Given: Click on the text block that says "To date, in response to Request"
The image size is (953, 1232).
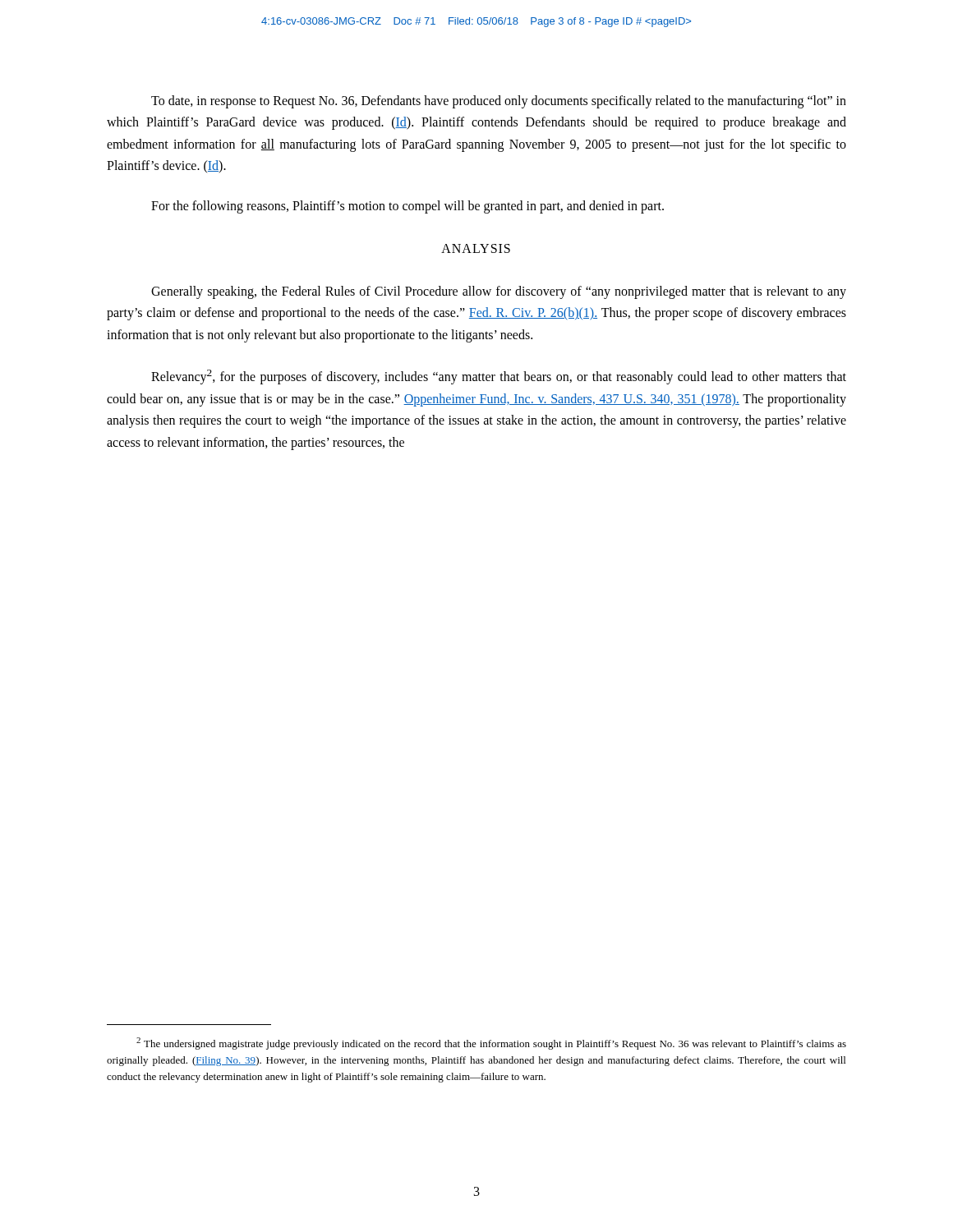Looking at the screenshot, I should click(476, 133).
